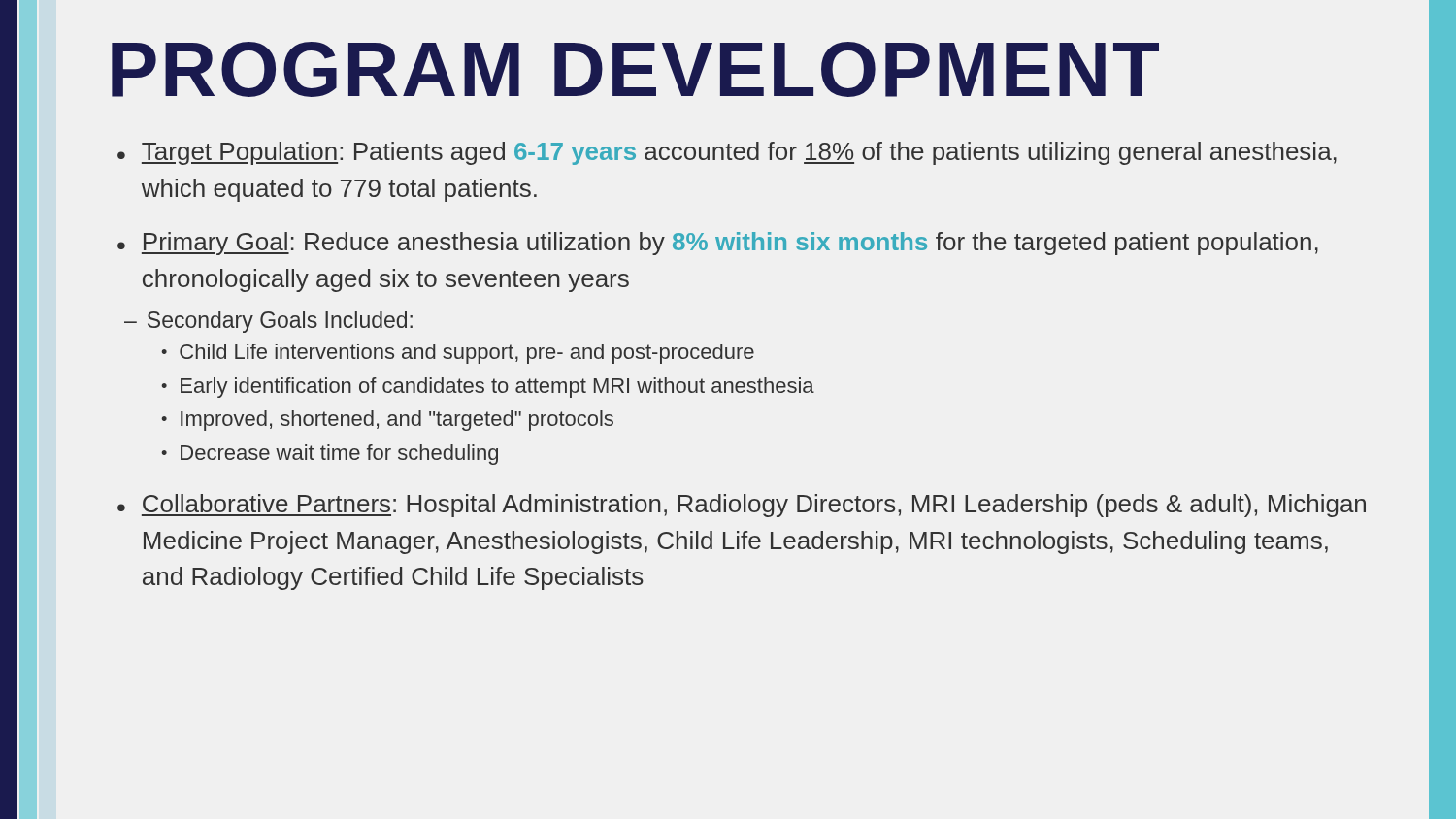Viewport: 1456px width, 819px height.
Task: Locate the list item containing "• Child Life interventions"
Action: [x=458, y=352]
